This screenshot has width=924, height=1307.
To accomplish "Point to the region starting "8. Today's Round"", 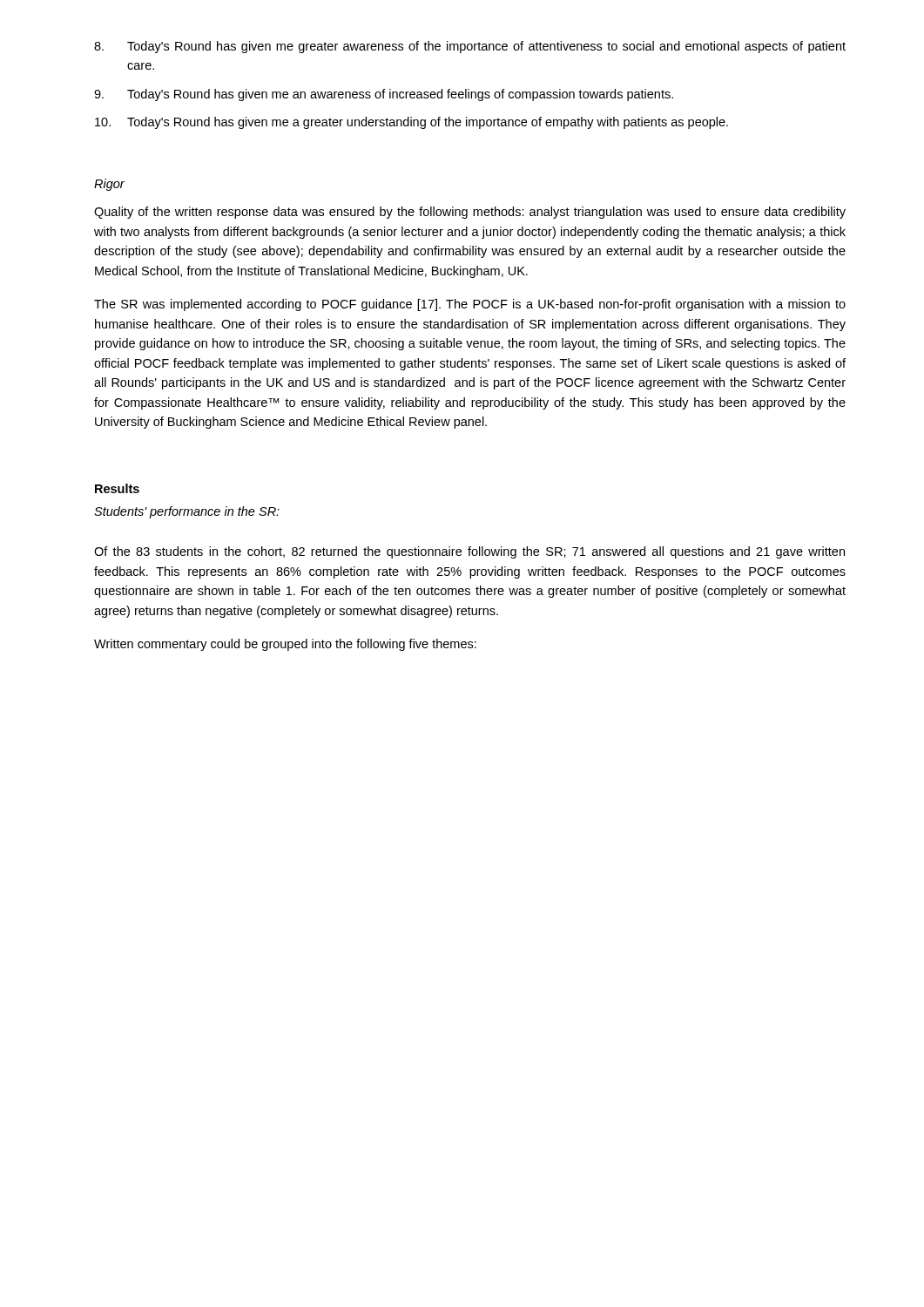I will point(470,56).
